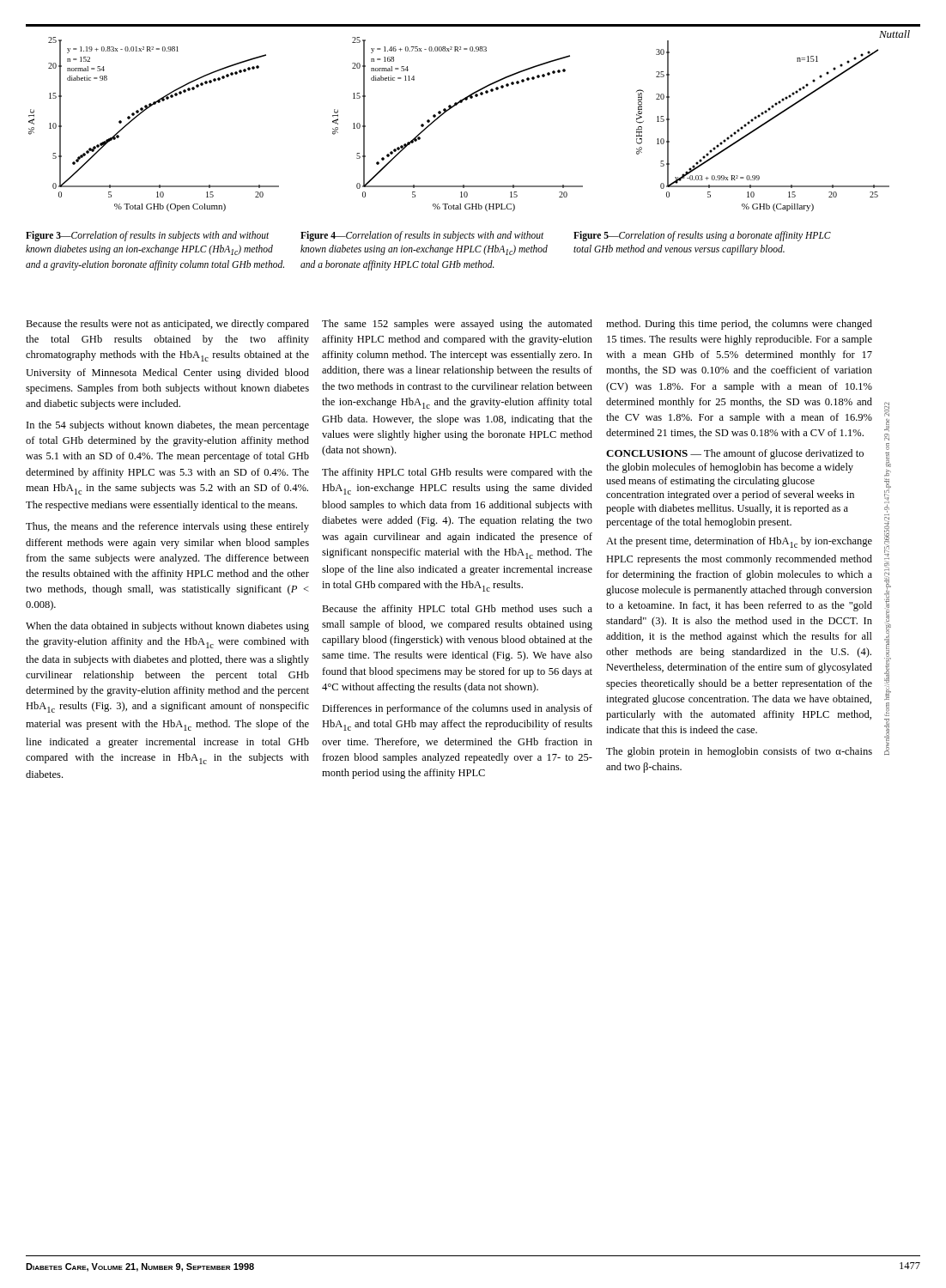Where is the passage that starts "When the data obtained in subjects without"?
Image resolution: width=946 pixels, height=1288 pixels.
167,700
